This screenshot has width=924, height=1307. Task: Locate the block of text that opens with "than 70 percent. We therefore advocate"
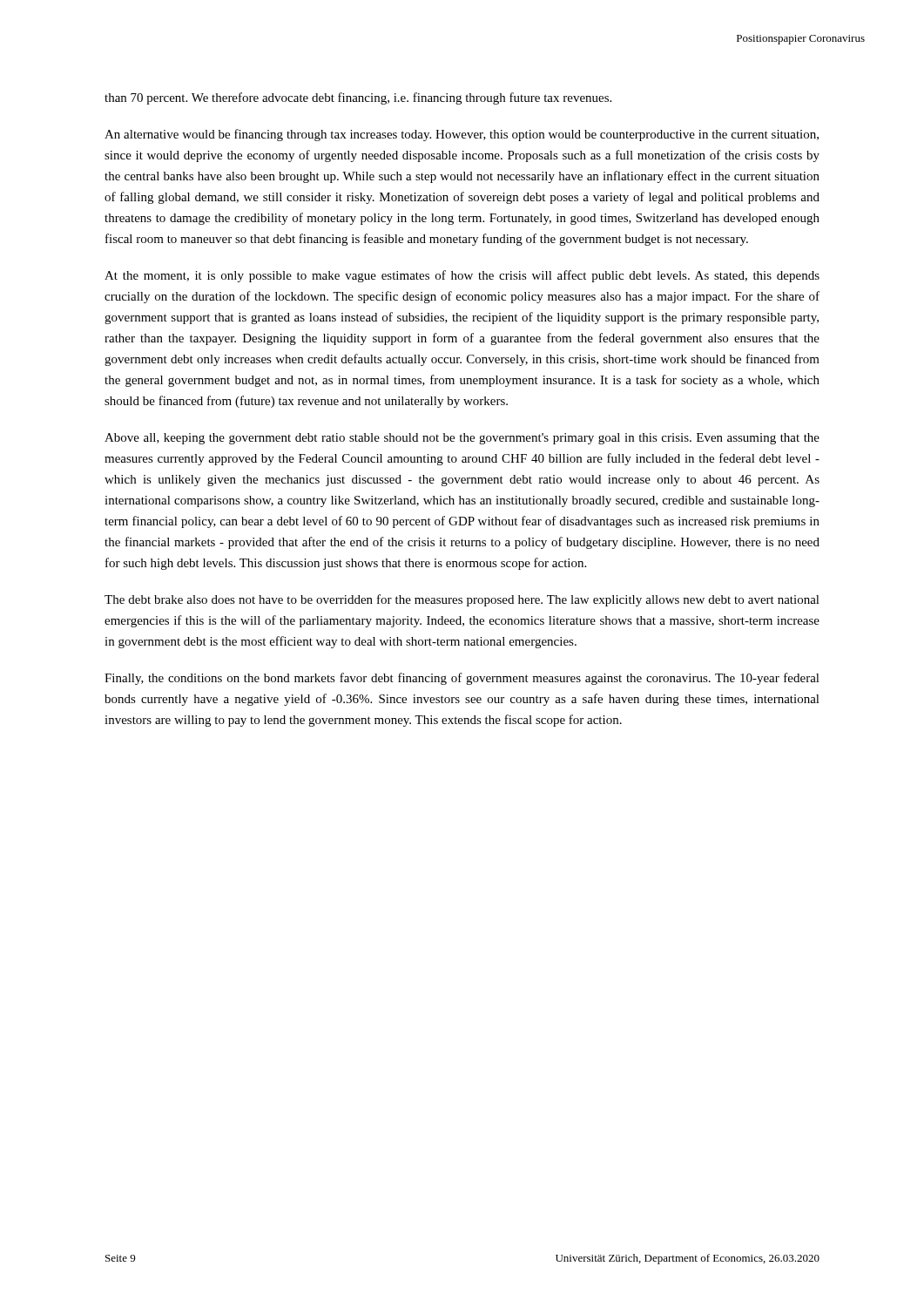pyautogui.click(x=462, y=98)
